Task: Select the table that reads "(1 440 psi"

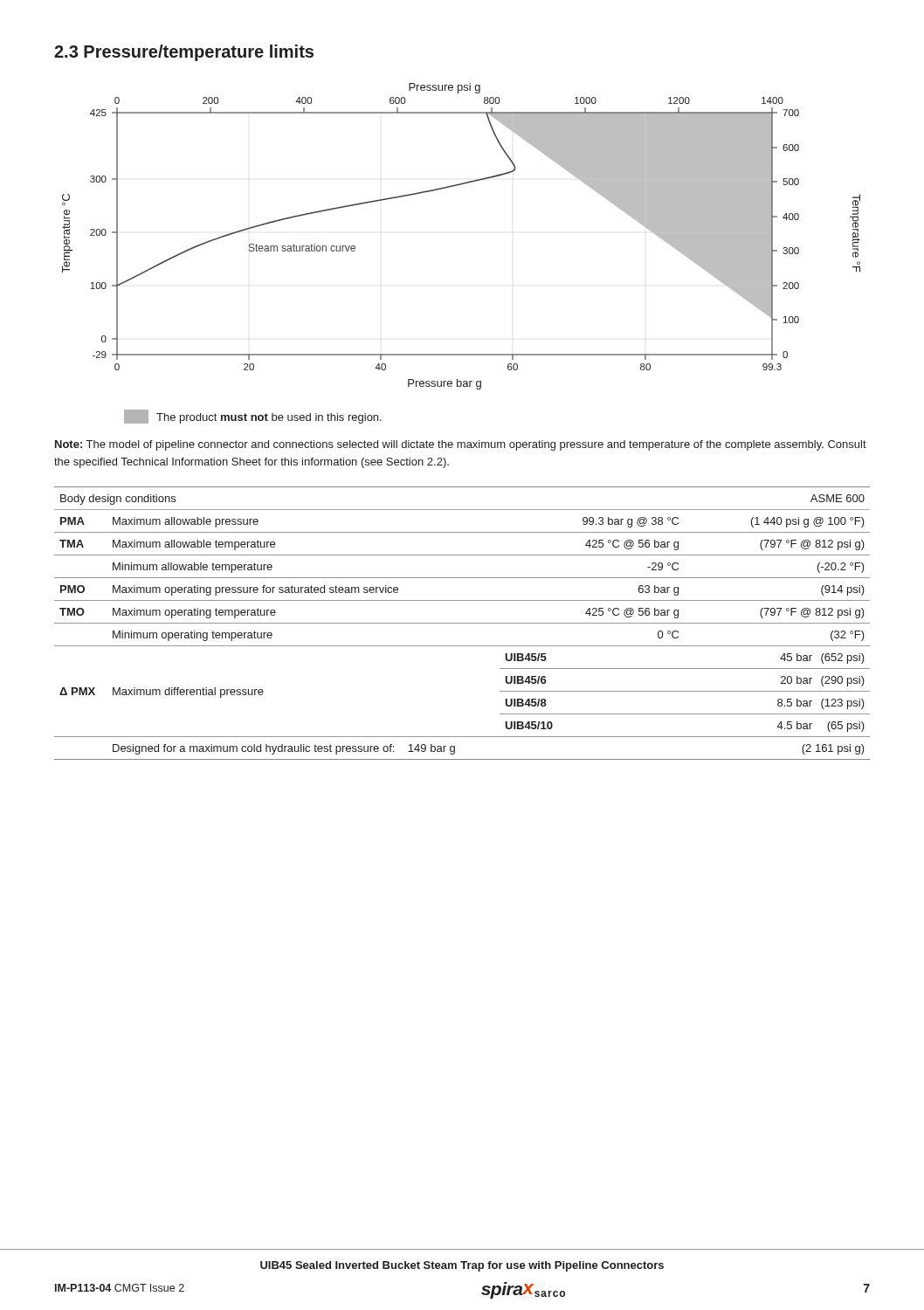Action: point(462,623)
